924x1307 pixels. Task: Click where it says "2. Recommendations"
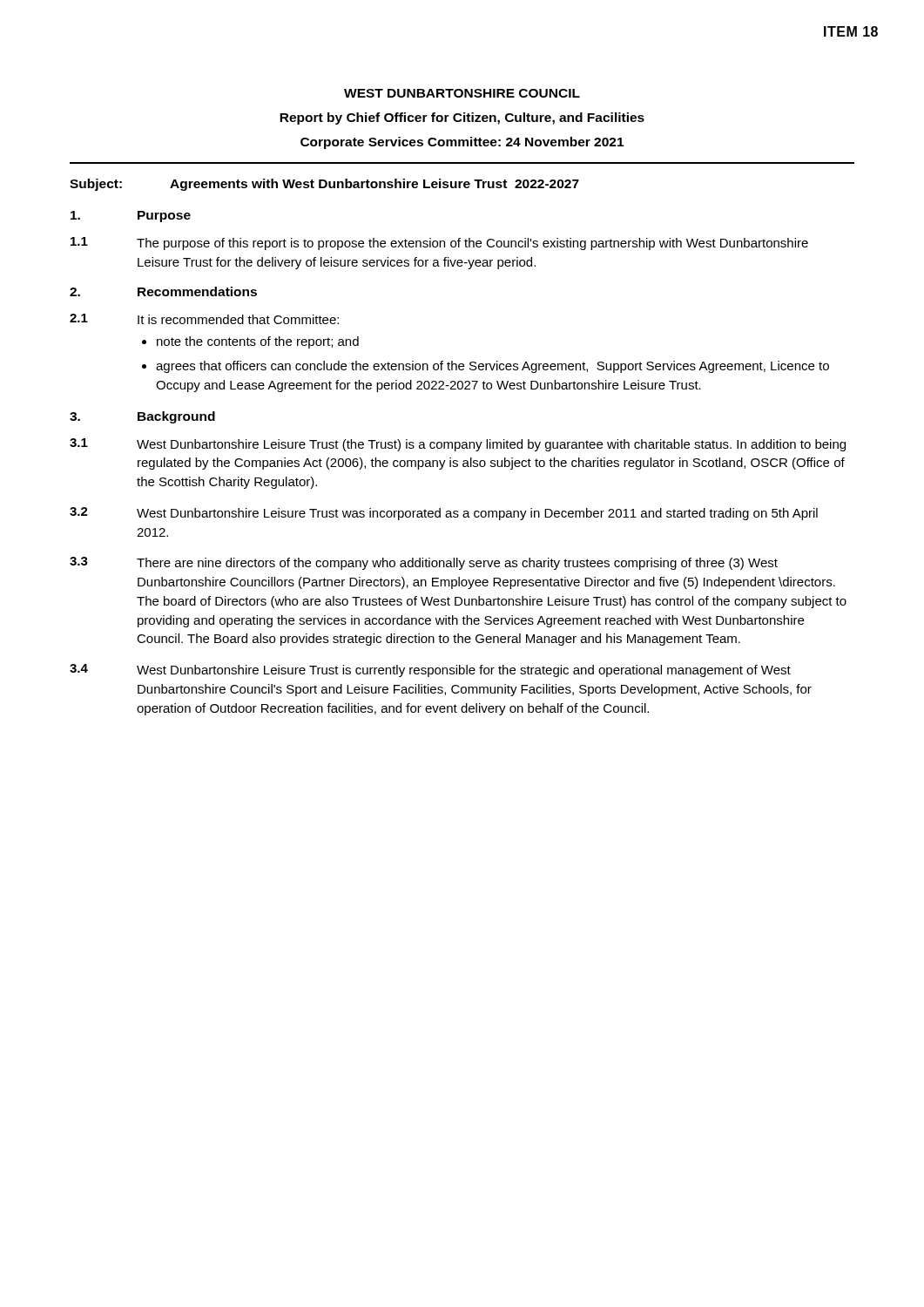click(x=164, y=291)
